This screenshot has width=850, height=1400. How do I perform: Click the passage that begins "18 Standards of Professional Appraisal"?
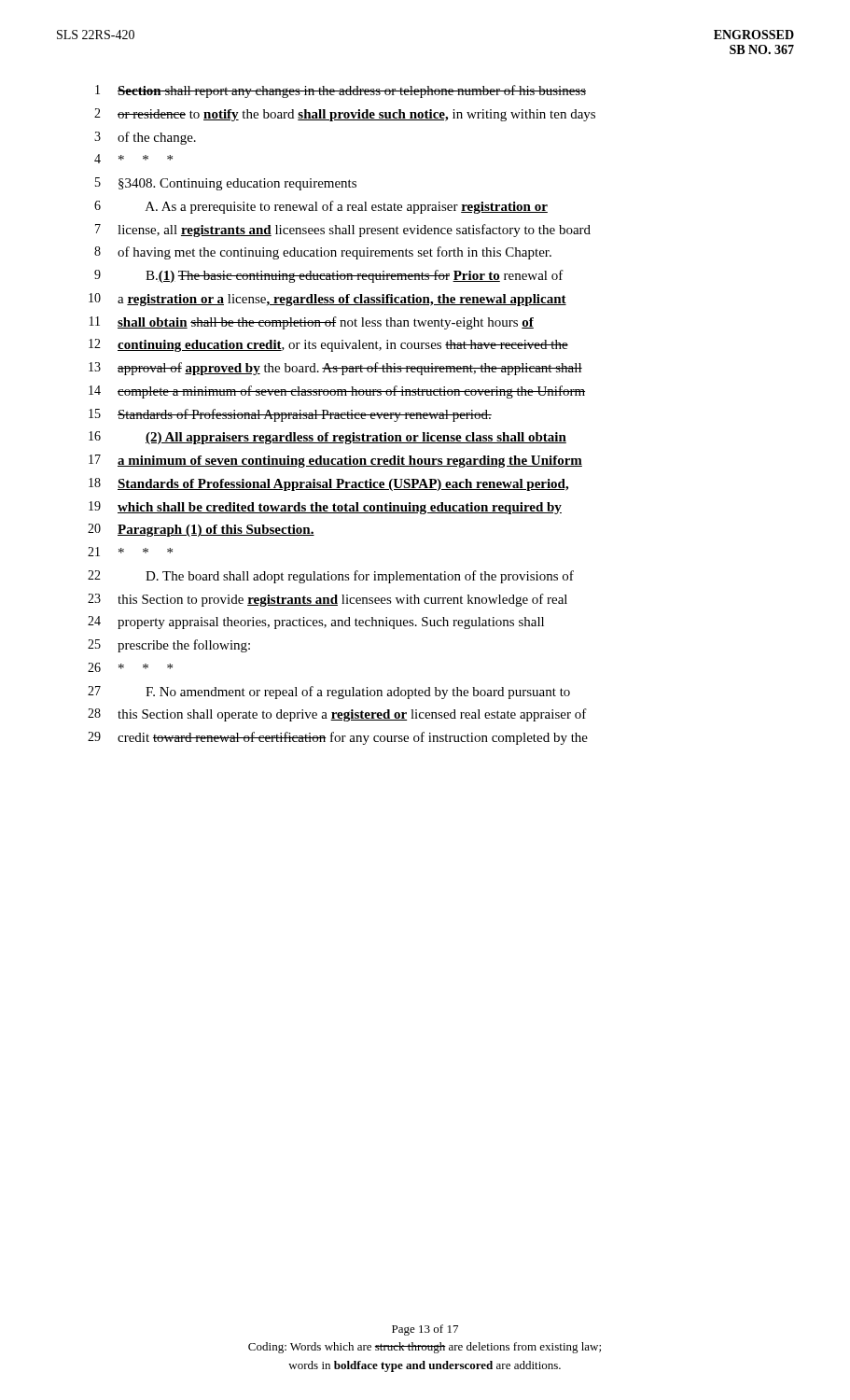pos(425,484)
